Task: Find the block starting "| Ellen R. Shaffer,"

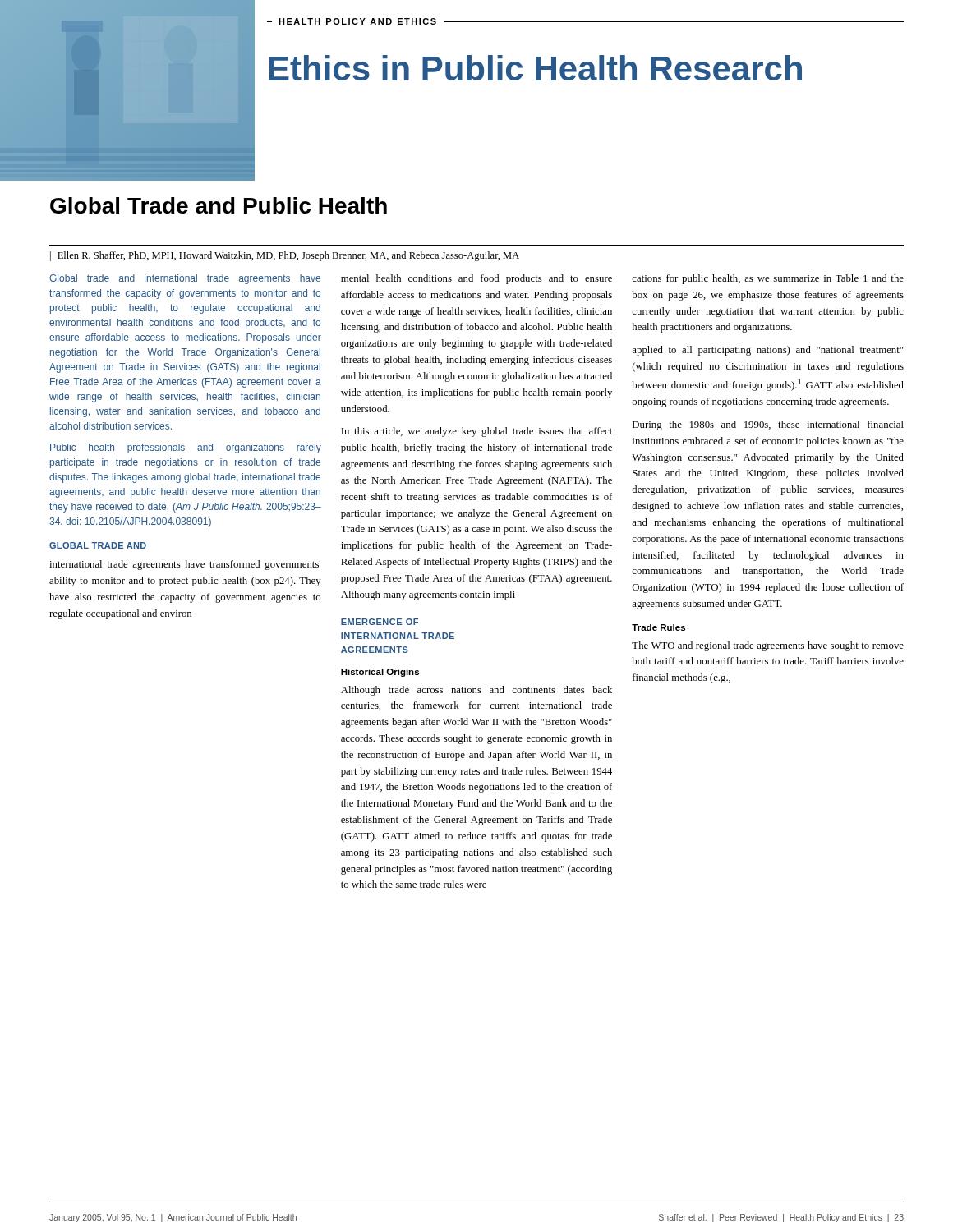Action: (284, 255)
